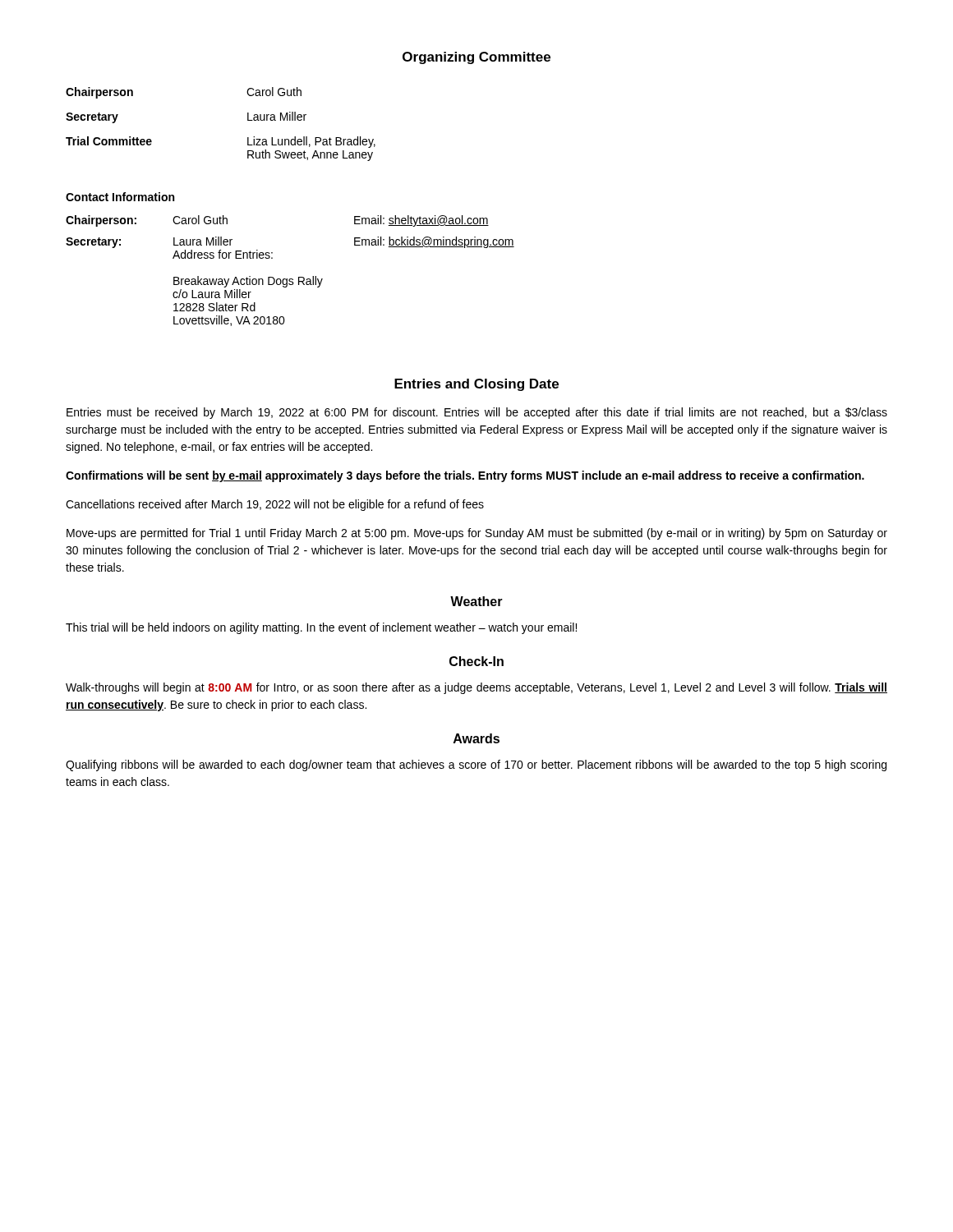Point to the block beginning "Entries must be"
953x1232 pixels.
(476, 430)
